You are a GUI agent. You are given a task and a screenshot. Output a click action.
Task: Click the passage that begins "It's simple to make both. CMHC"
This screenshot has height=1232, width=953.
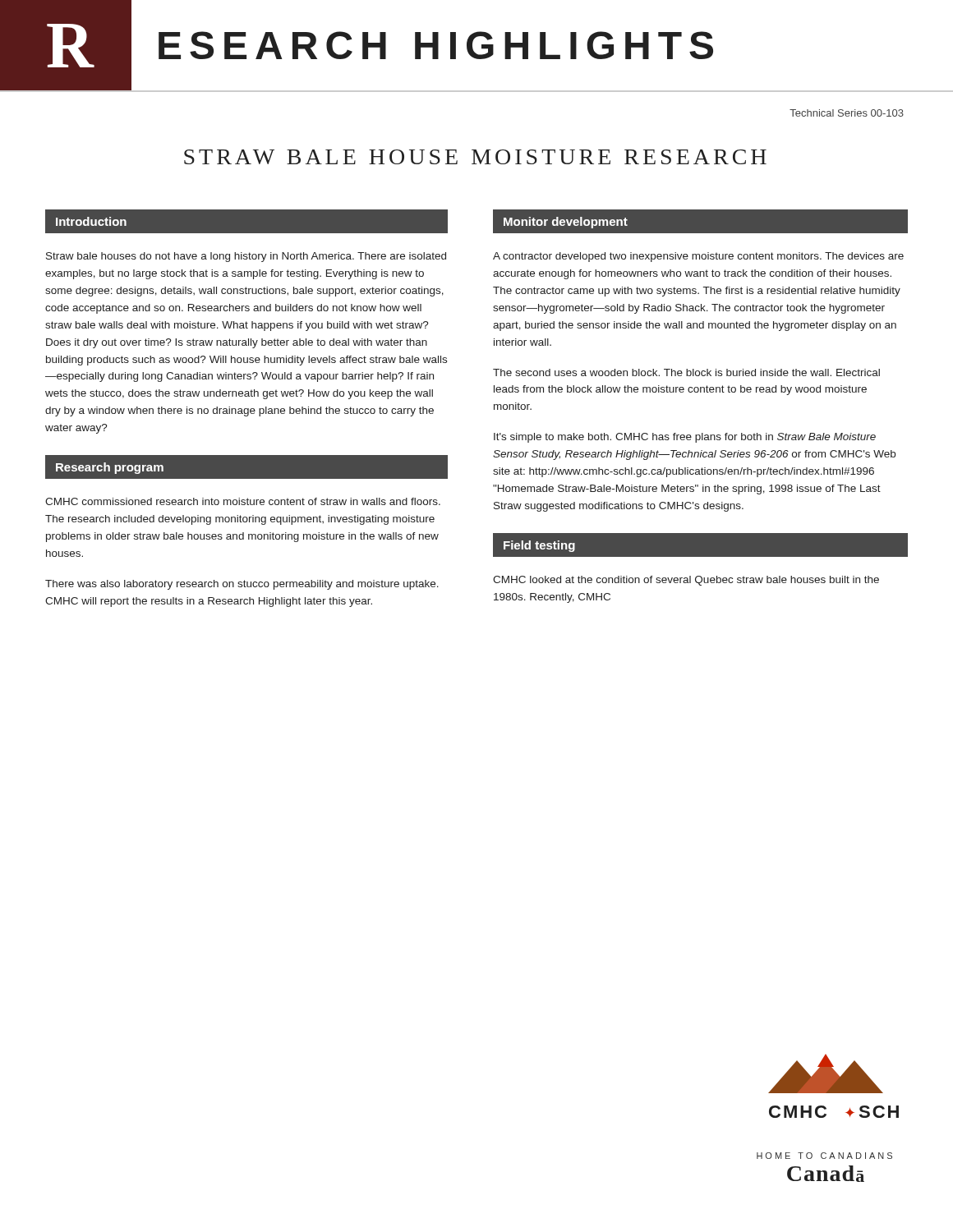coord(694,471)
